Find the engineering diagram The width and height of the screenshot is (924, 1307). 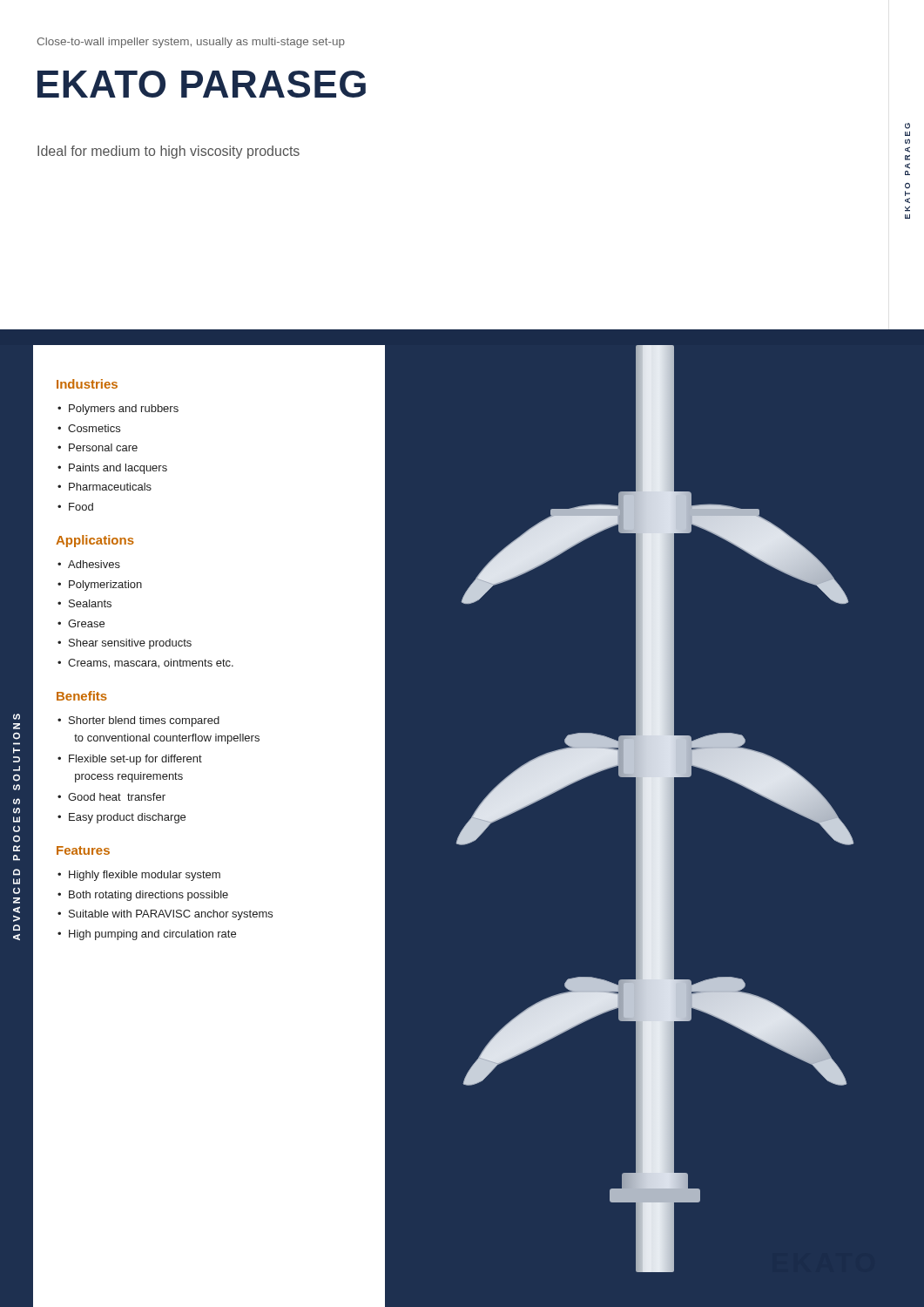[654, 809]
